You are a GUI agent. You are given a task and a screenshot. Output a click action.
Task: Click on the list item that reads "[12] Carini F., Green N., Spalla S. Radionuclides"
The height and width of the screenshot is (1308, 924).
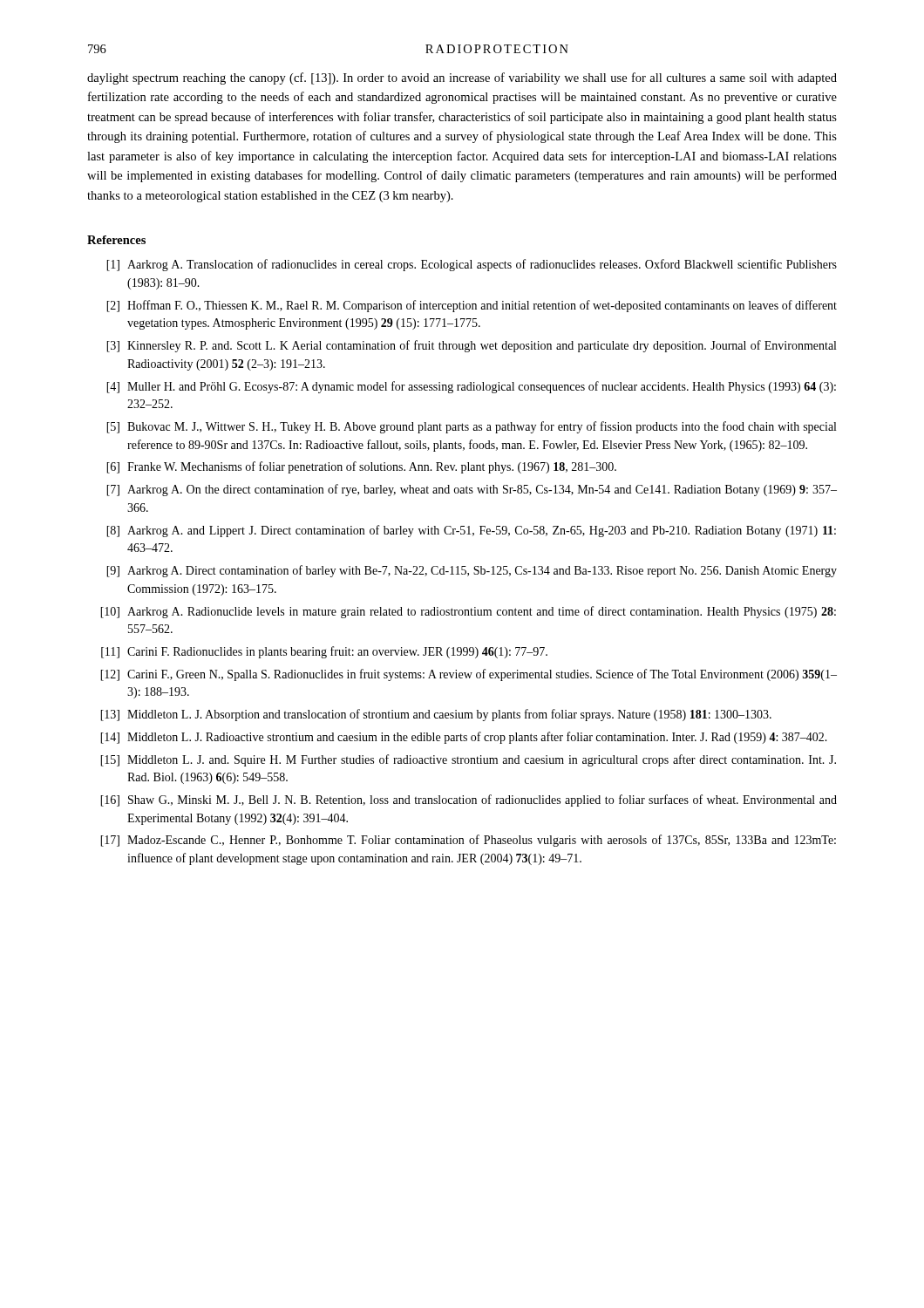(x=462, y=684)
